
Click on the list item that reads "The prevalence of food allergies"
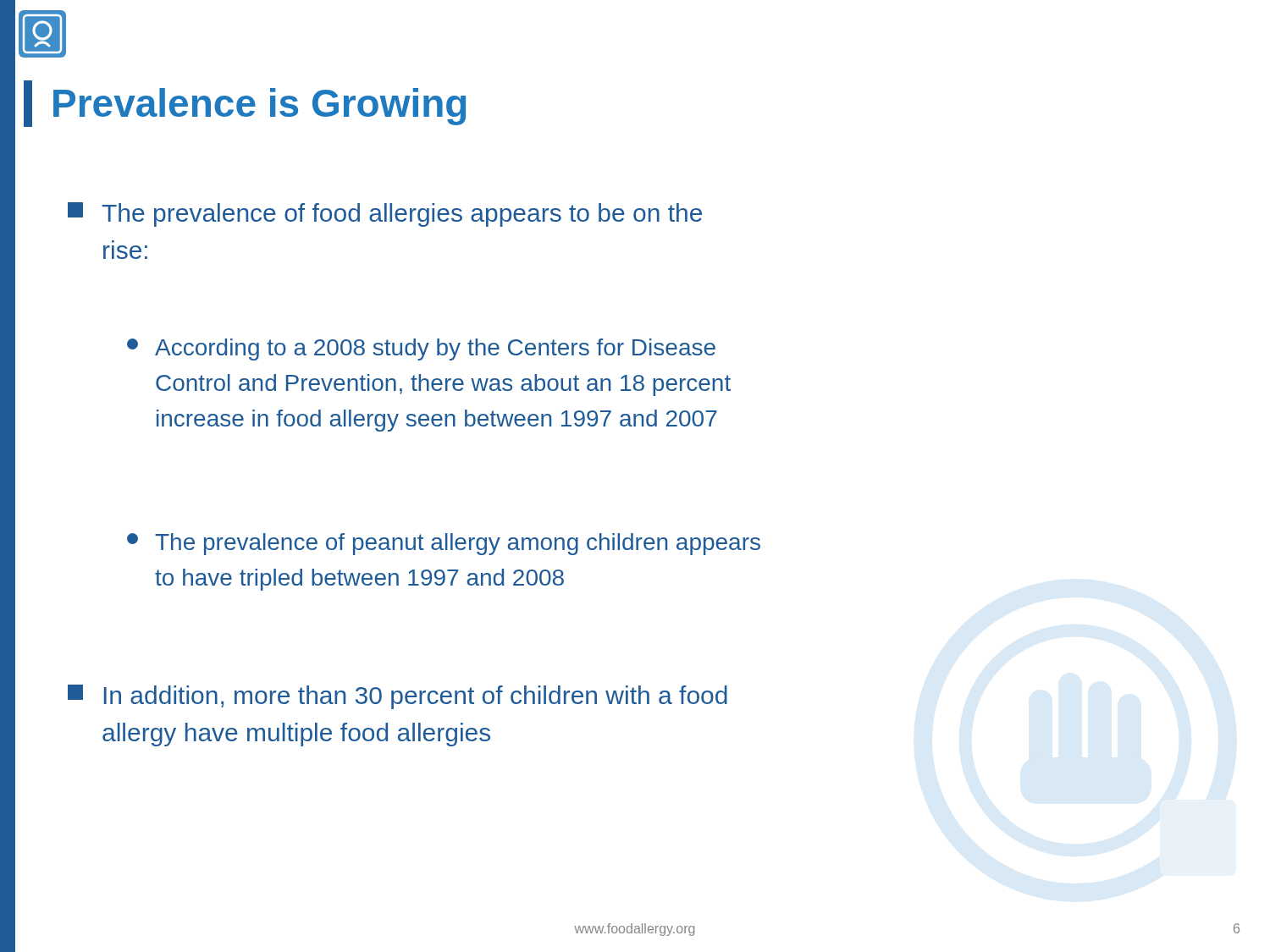pyautogui.click(x=512, y=231)
